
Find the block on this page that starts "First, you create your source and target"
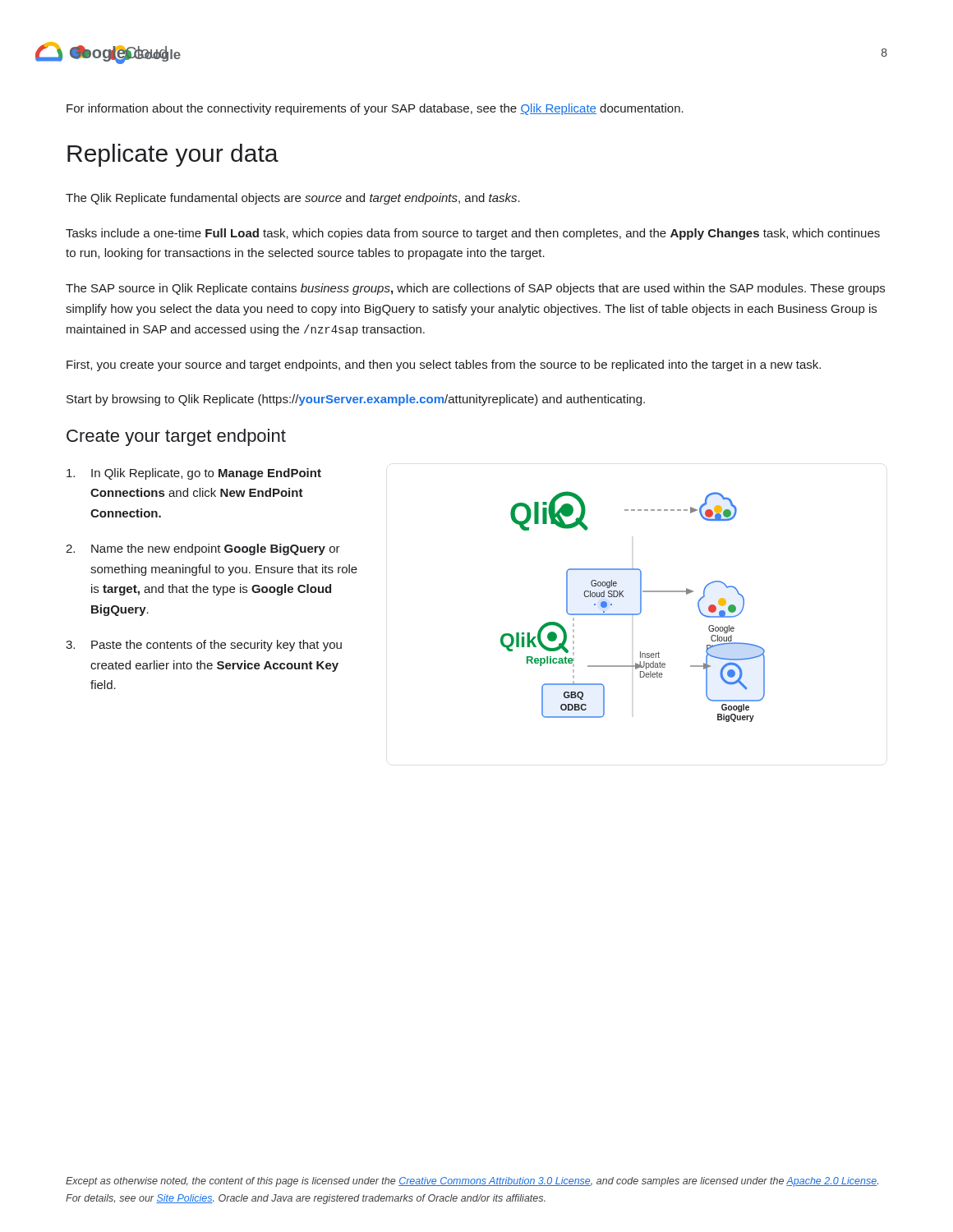[x=444, y=364]
